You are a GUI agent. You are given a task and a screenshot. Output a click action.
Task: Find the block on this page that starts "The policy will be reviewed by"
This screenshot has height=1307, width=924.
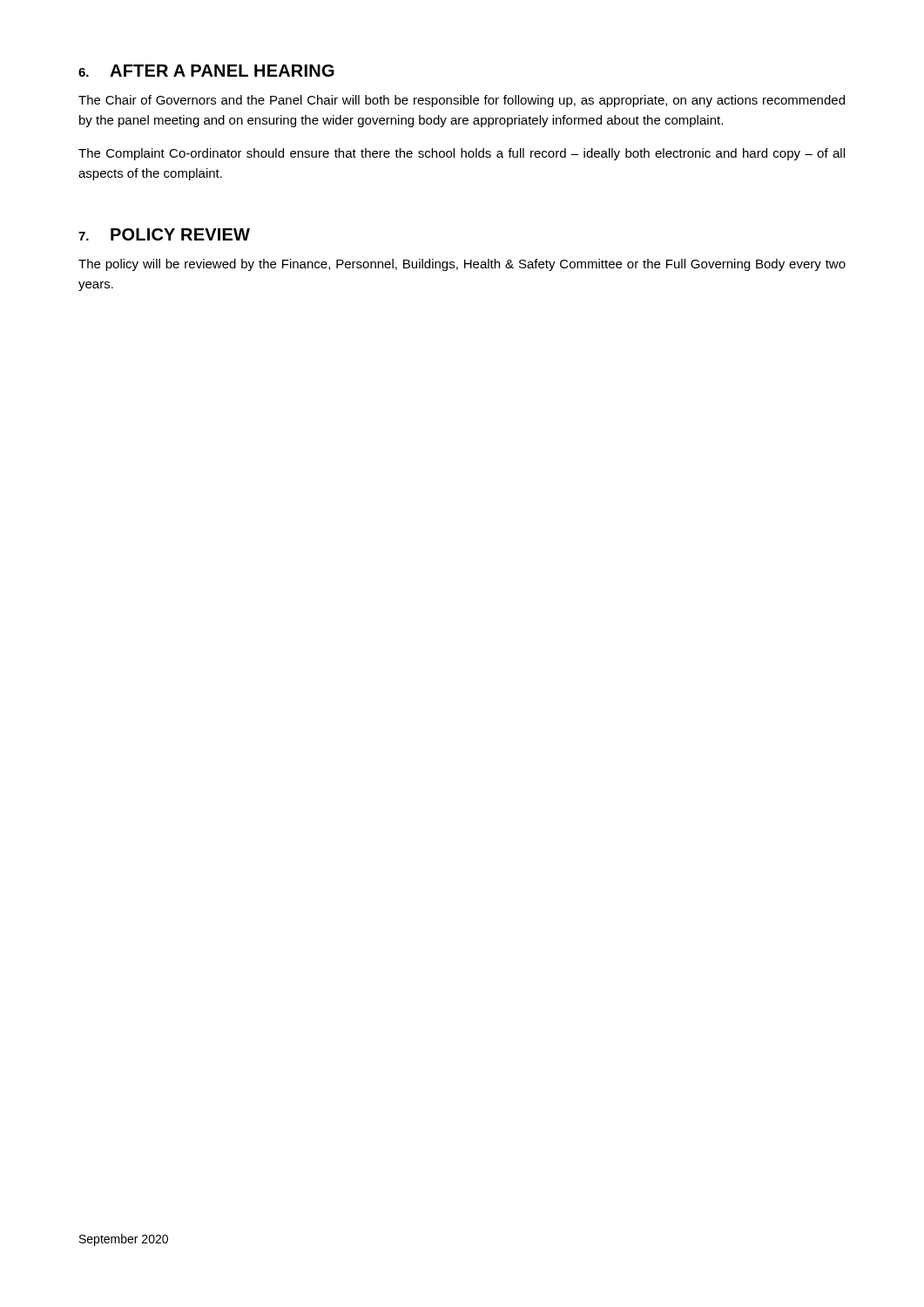[x=462, y=274]
